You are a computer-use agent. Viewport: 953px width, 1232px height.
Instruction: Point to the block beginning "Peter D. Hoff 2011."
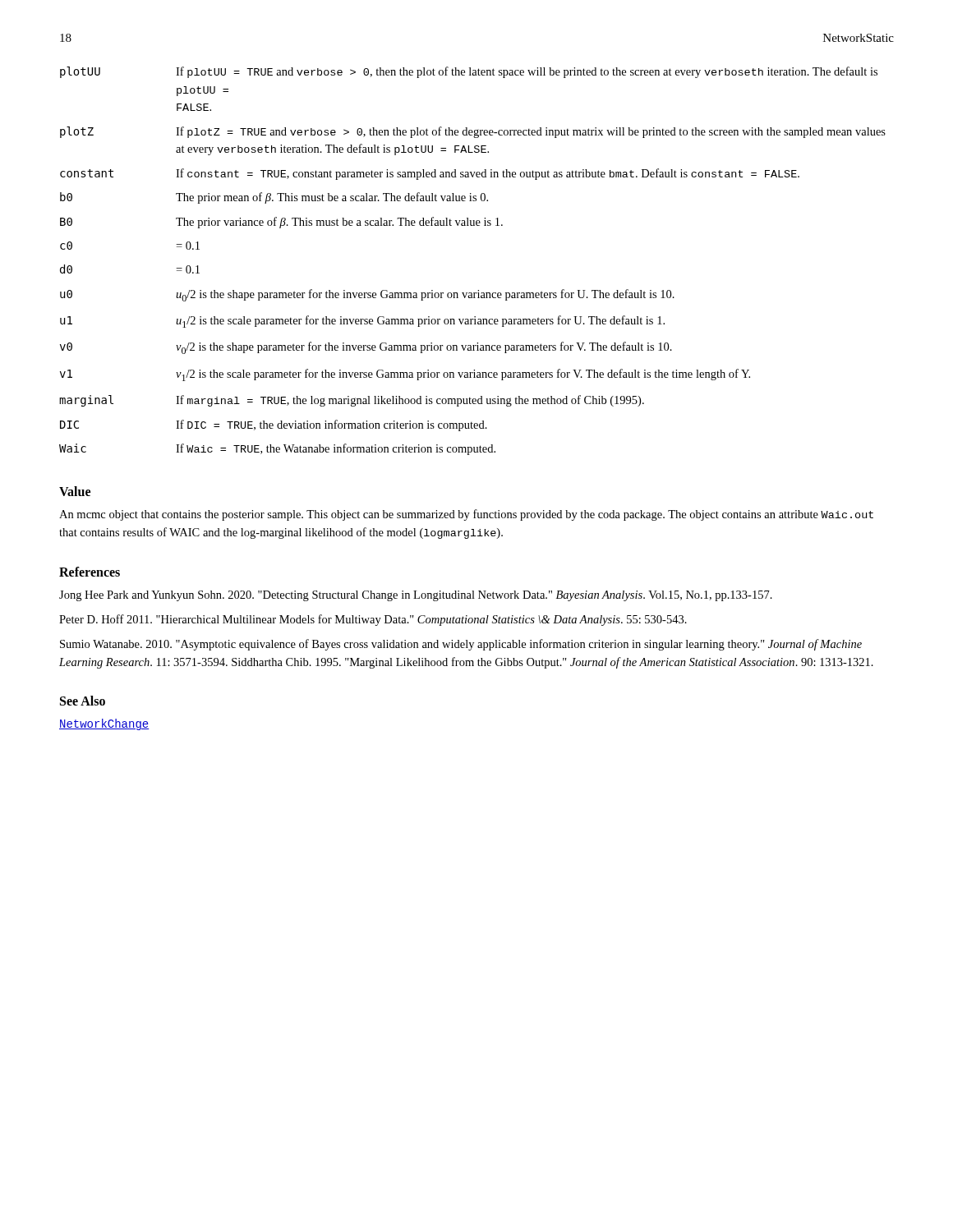373,619
